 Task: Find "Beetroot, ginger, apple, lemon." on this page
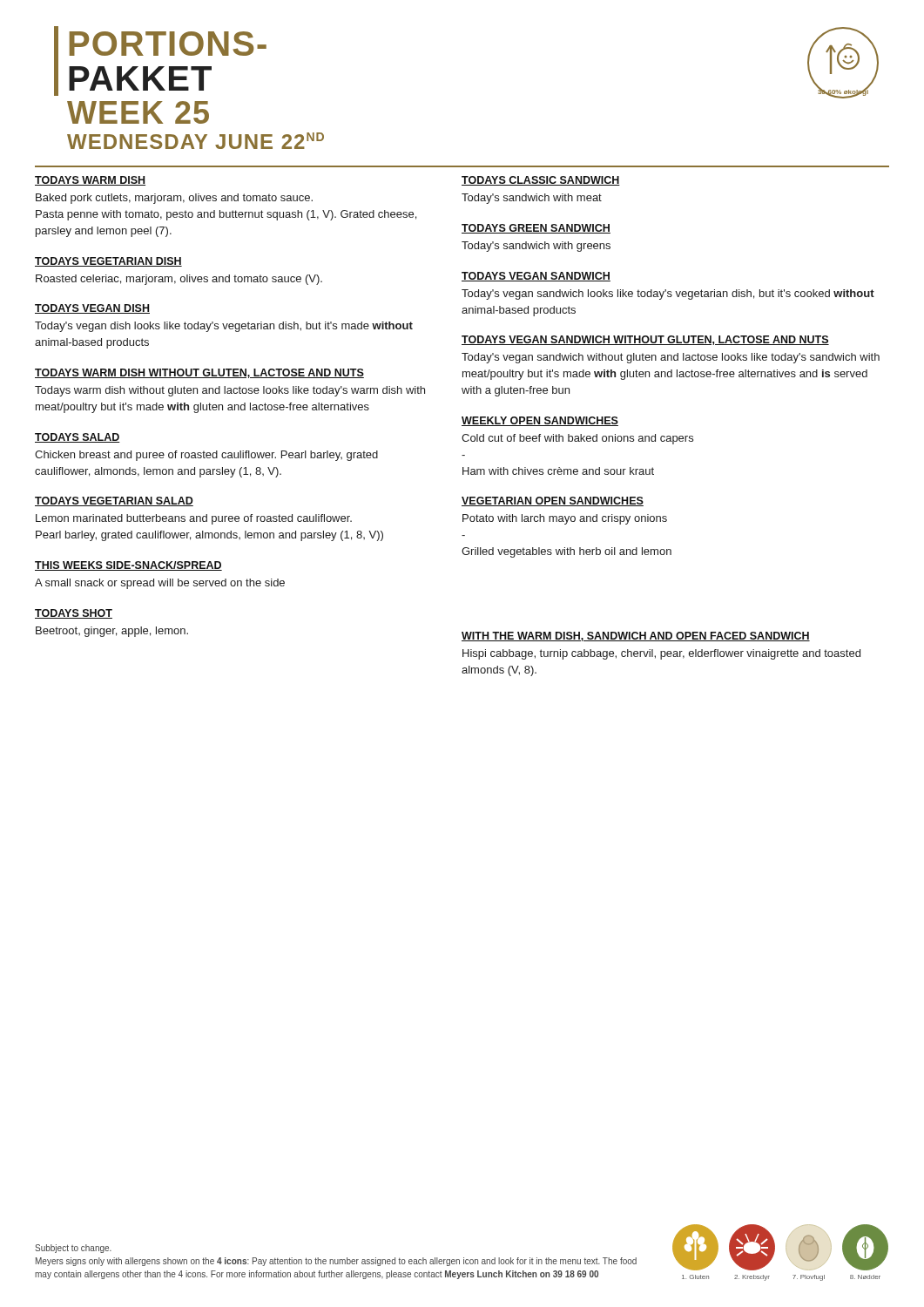pos(112,630)
